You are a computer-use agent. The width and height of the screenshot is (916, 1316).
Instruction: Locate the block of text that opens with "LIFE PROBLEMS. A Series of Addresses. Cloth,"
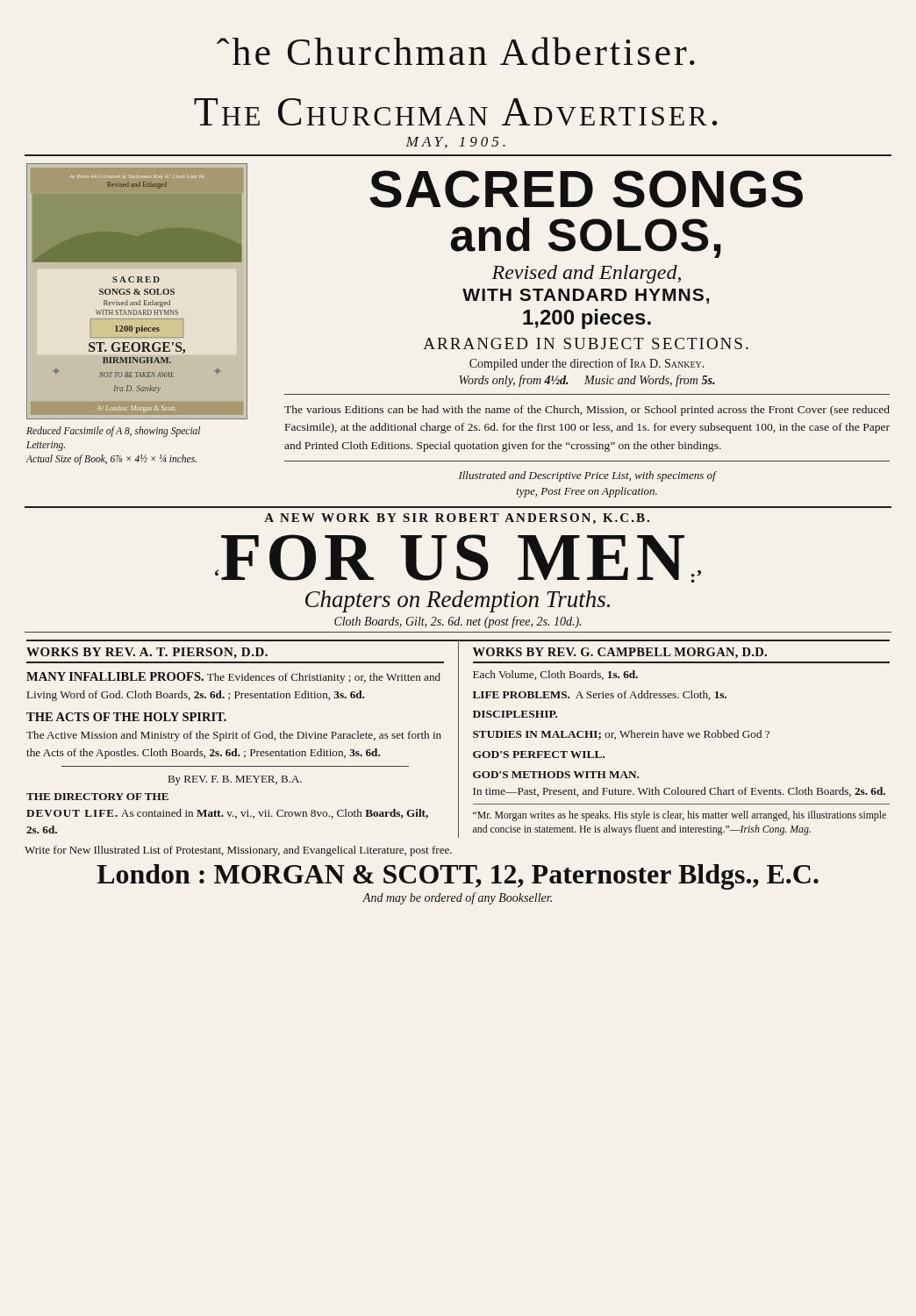[600, 695]
